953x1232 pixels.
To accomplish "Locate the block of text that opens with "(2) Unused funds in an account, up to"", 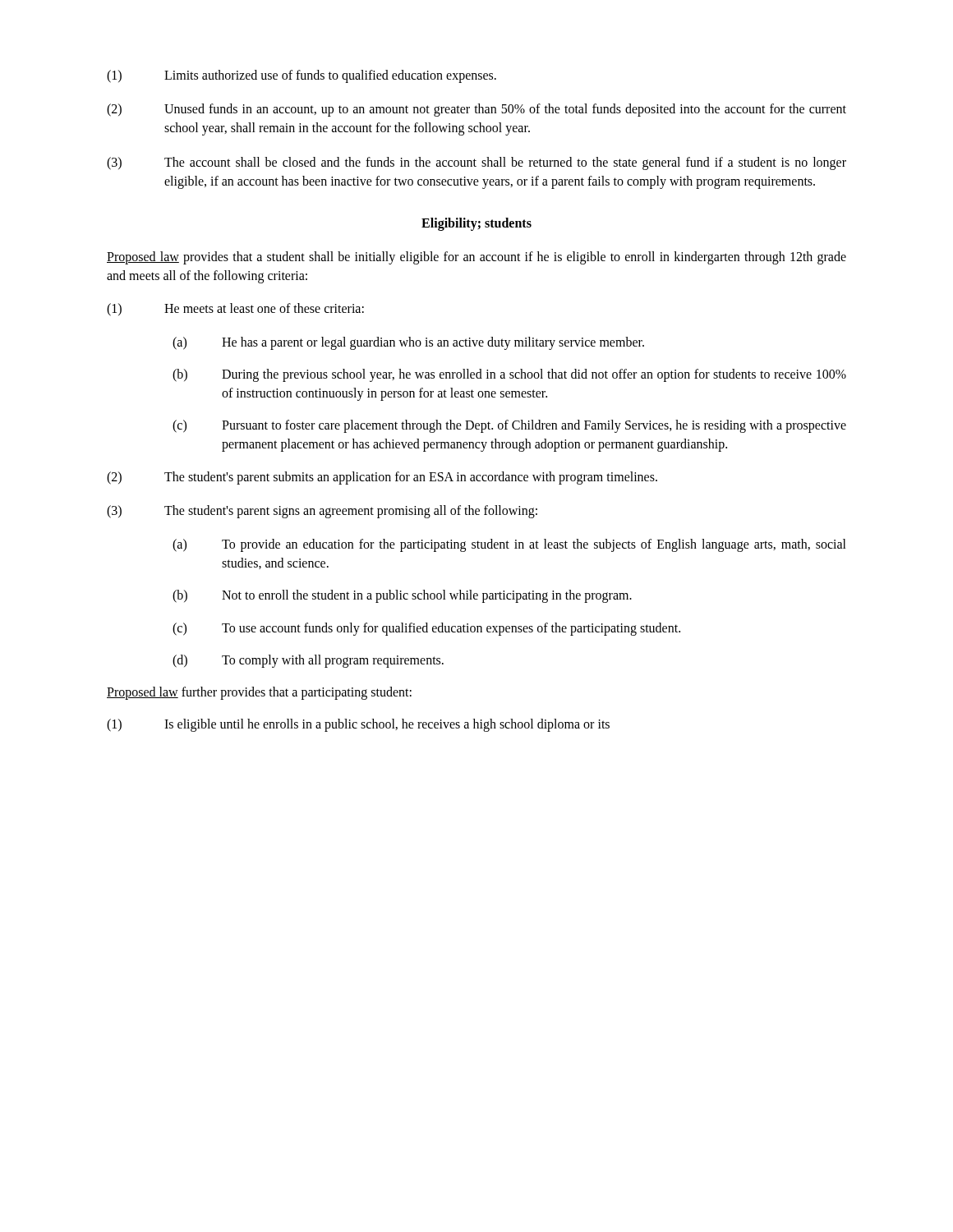I will point(476,119).
